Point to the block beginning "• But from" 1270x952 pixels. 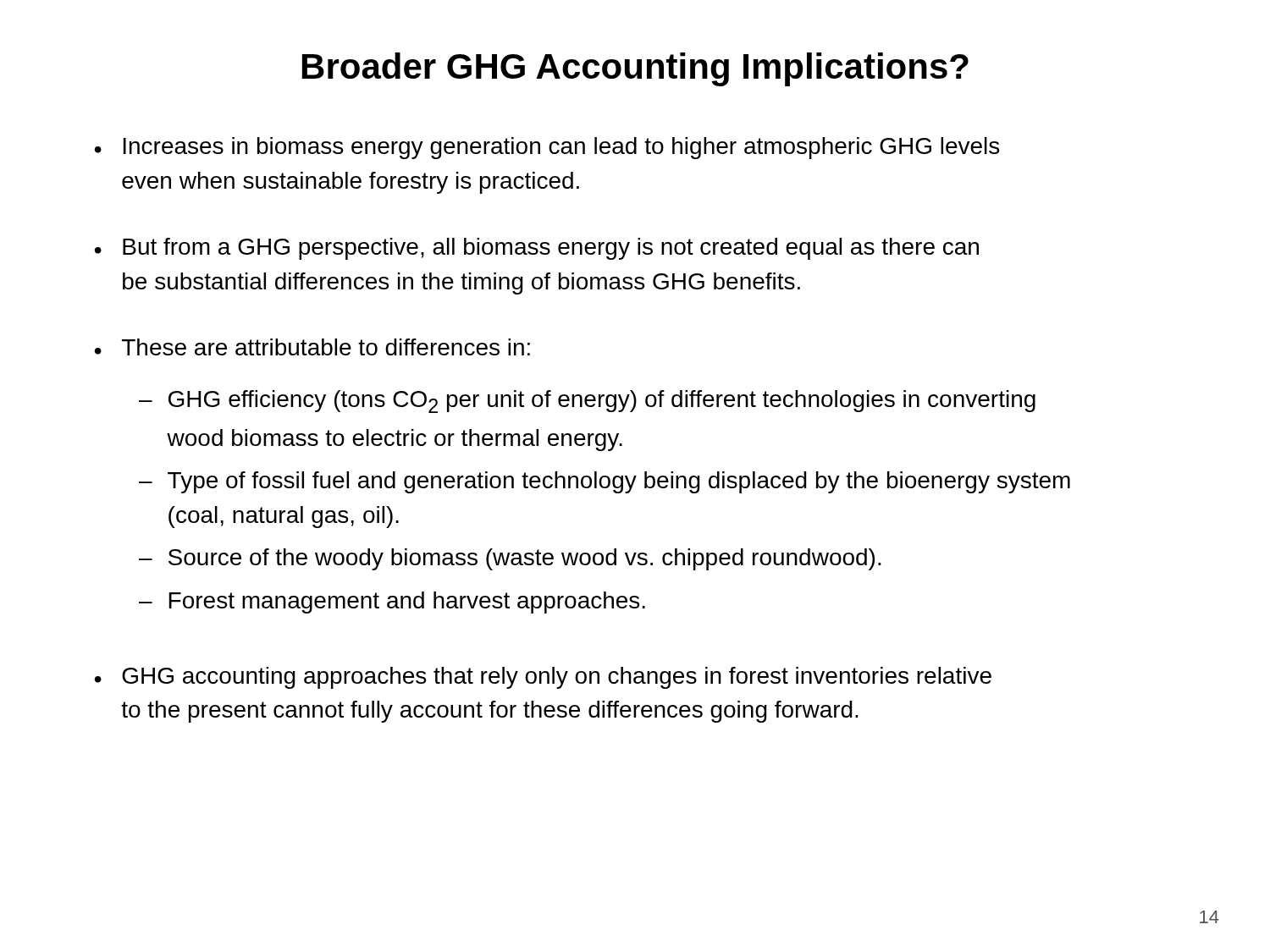tap(537, 265)
